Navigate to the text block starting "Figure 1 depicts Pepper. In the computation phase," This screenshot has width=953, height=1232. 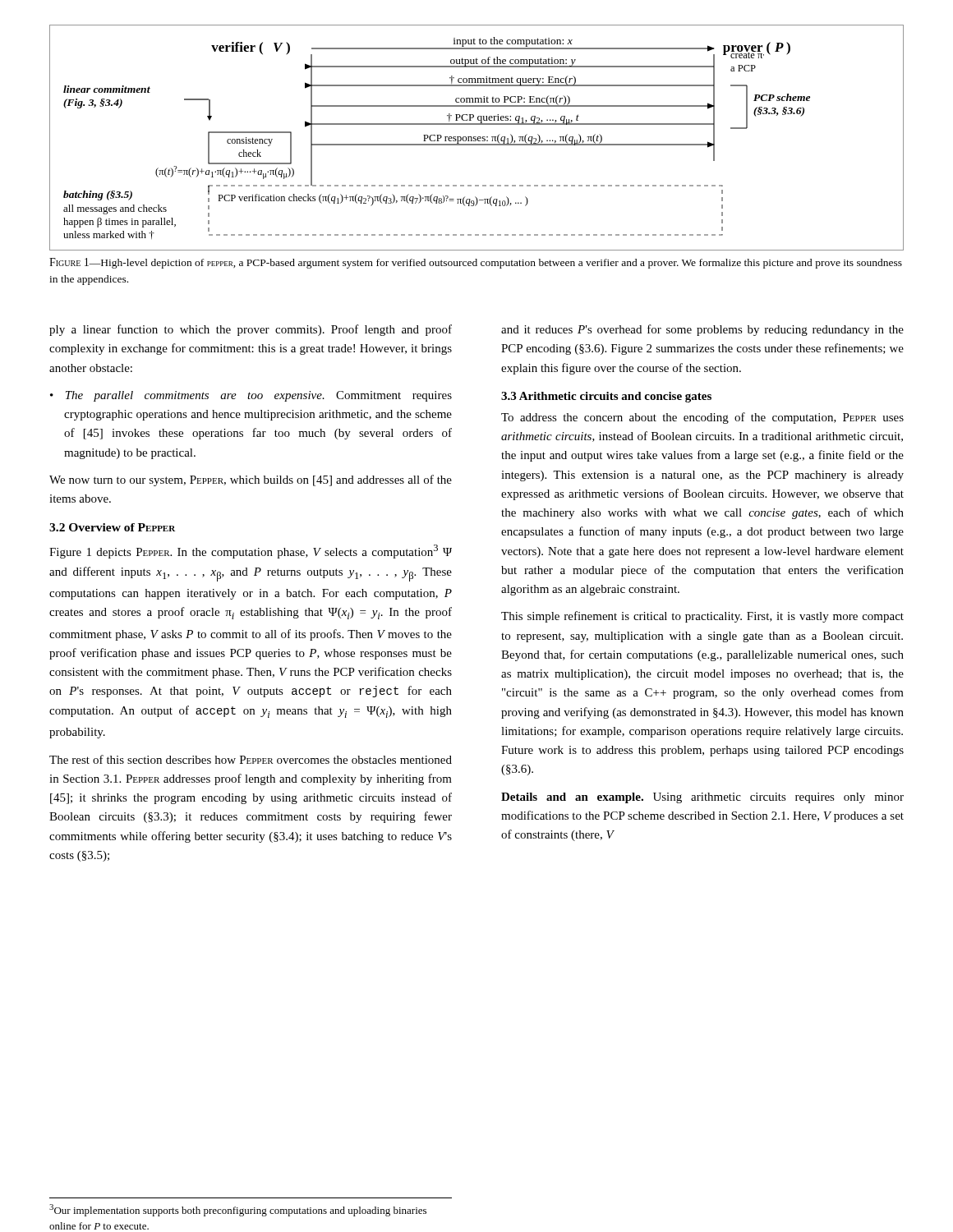pos(251,640)
